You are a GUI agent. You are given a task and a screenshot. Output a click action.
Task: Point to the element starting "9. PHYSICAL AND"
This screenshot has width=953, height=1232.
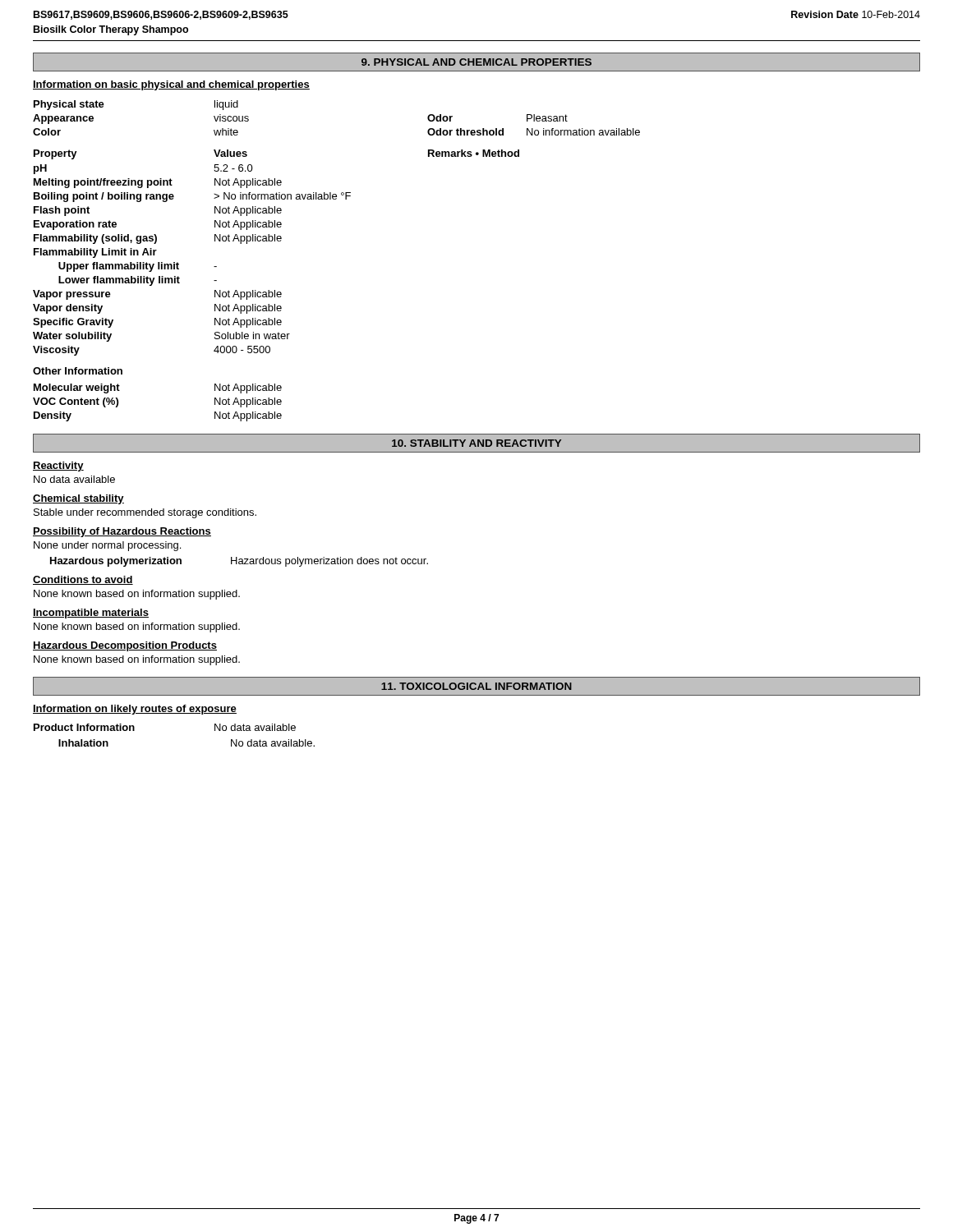coord(476,62)
